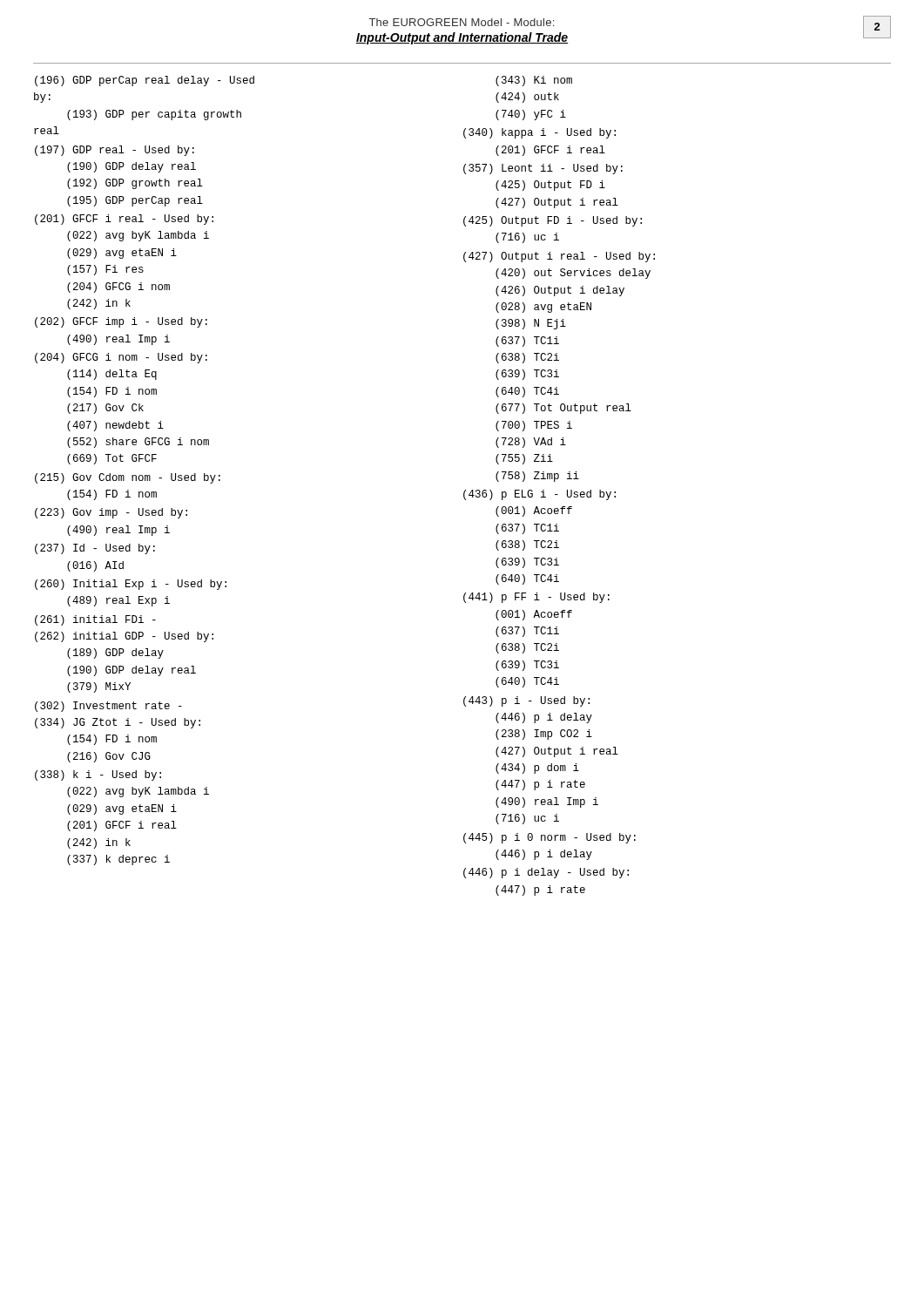Find the block starting "(443) p i - Used by:"
The image size is (924, 1307).
[x=526, y=701]
